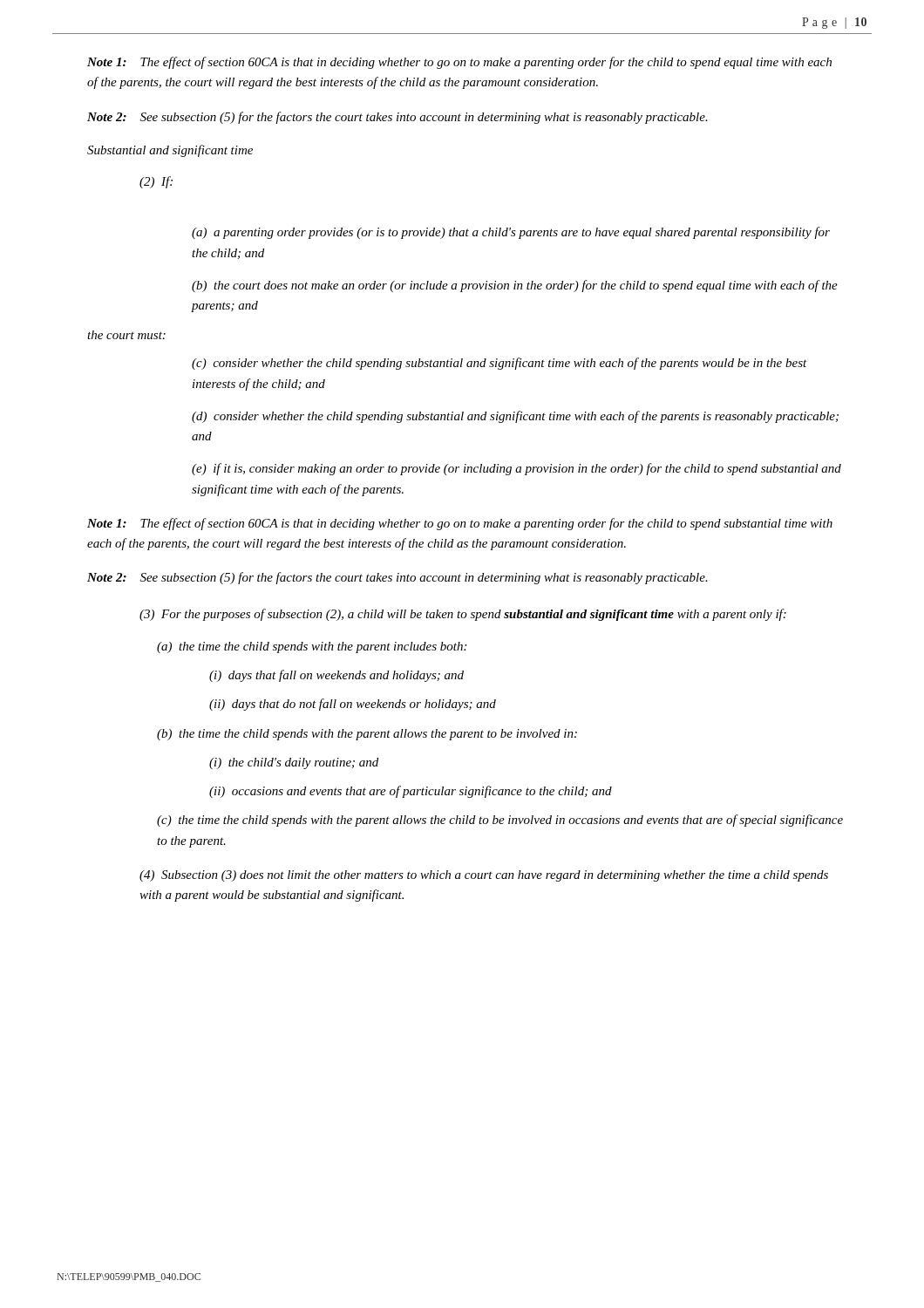Viewport: 924px width, 1308px height.
Task: Point to the text block starting "(i) days that fall on weekends and holidays;"
Action: (x=336, y=676)
